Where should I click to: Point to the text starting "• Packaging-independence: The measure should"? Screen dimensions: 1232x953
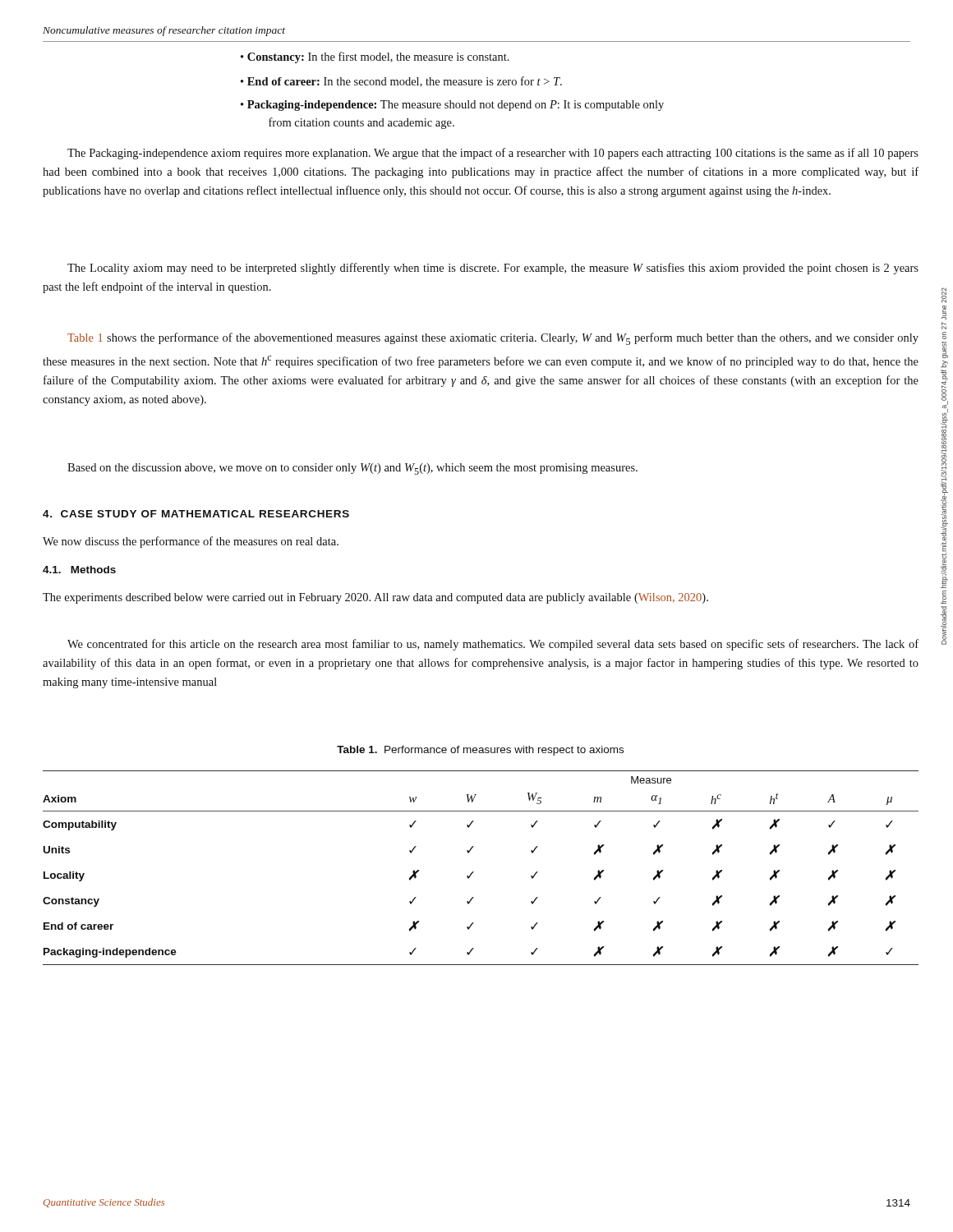click(x=579, y=114)
